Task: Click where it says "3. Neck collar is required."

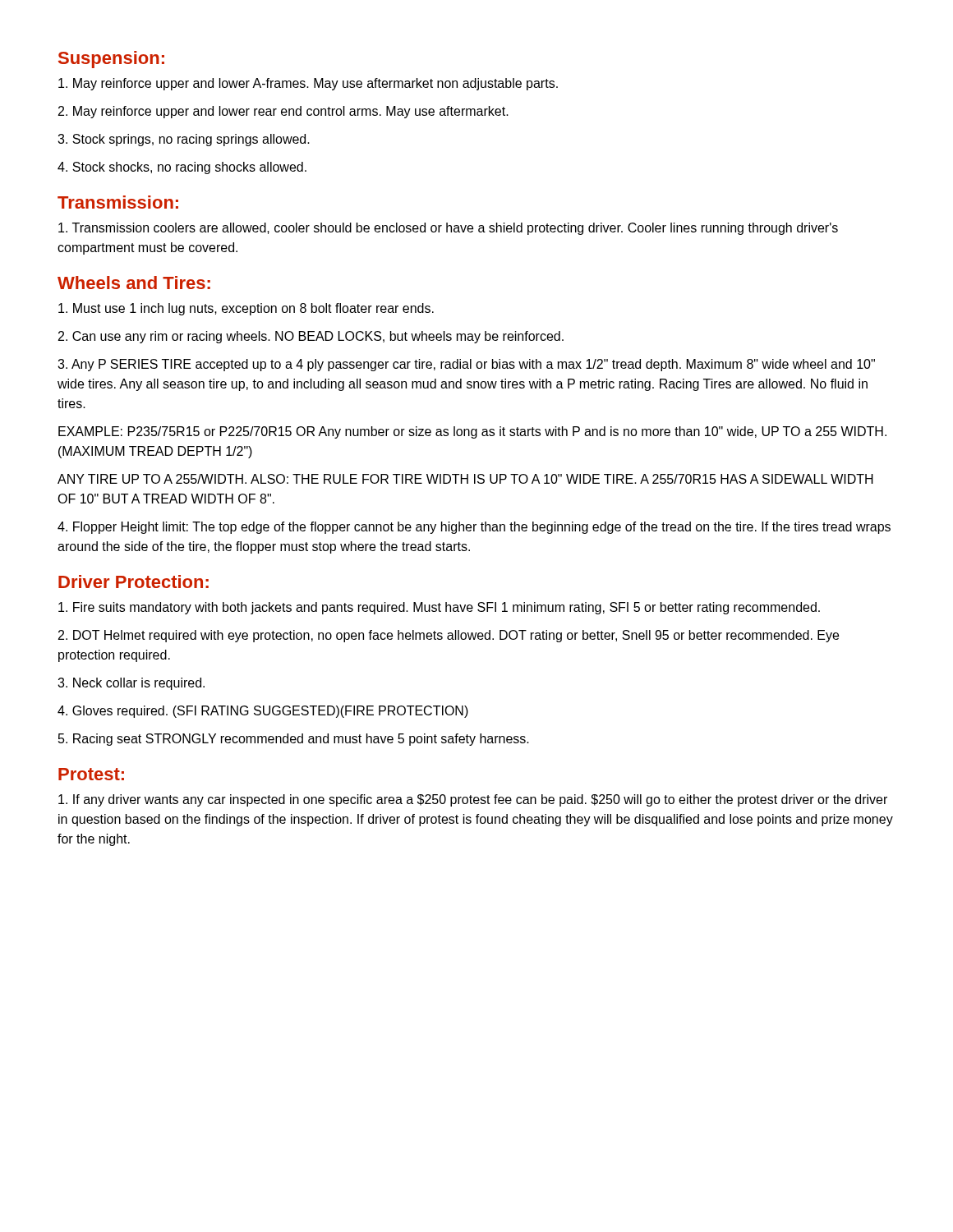Action: pyautogui.click(x=132, y=683)
